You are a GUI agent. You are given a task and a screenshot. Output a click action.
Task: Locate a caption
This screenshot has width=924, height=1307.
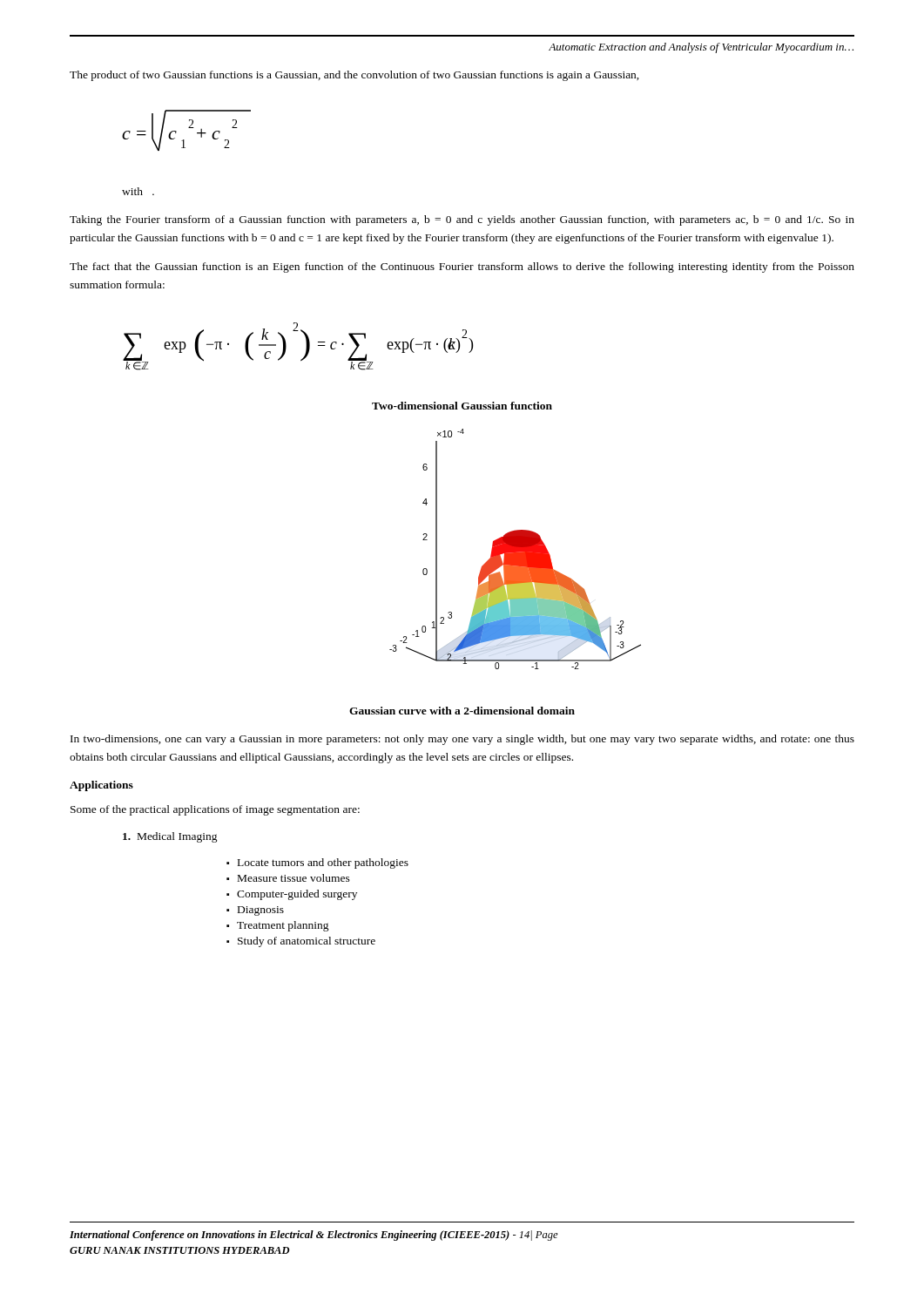coord(462,710)
